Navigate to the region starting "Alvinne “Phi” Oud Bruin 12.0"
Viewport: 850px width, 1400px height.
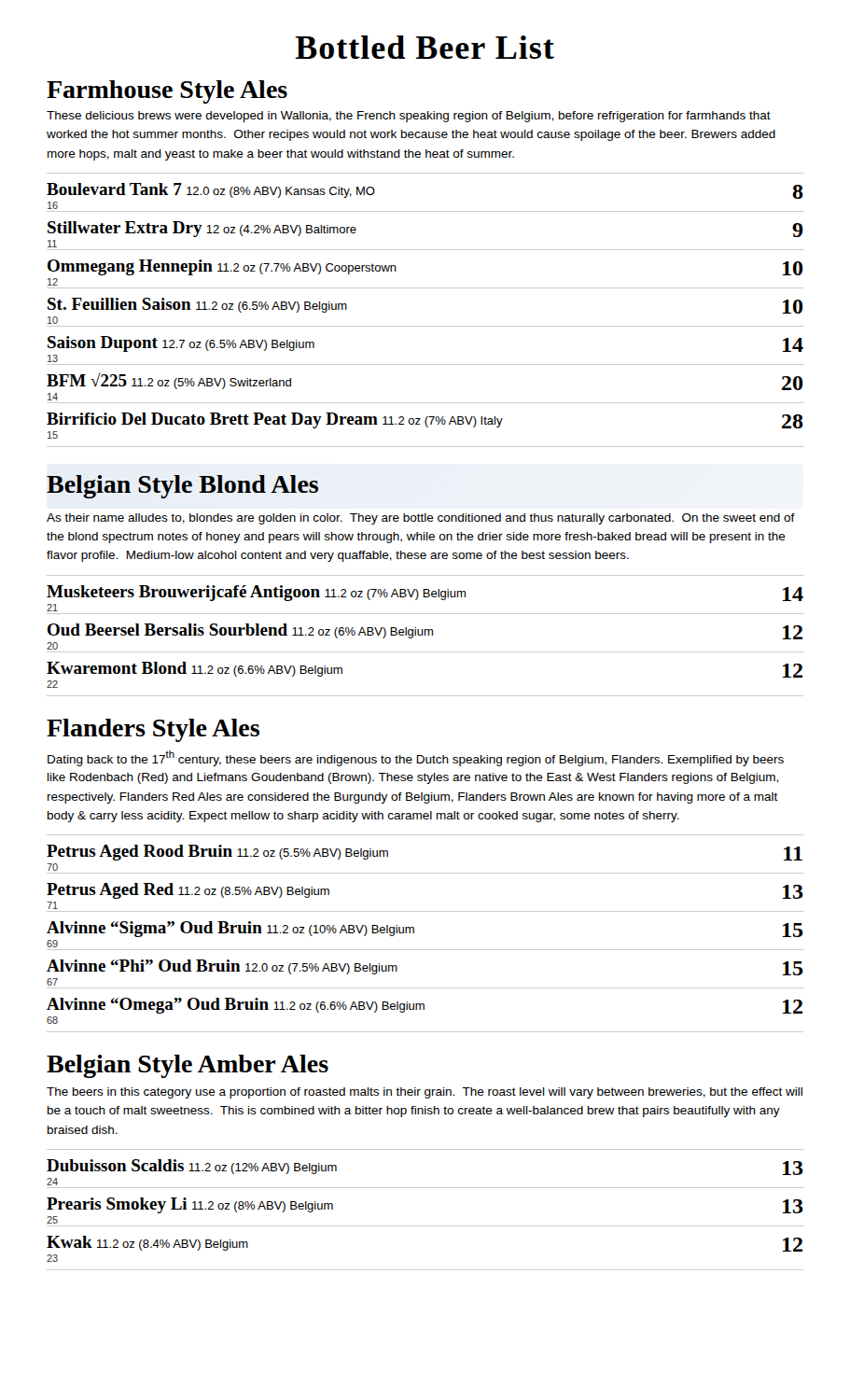point(218,967)
